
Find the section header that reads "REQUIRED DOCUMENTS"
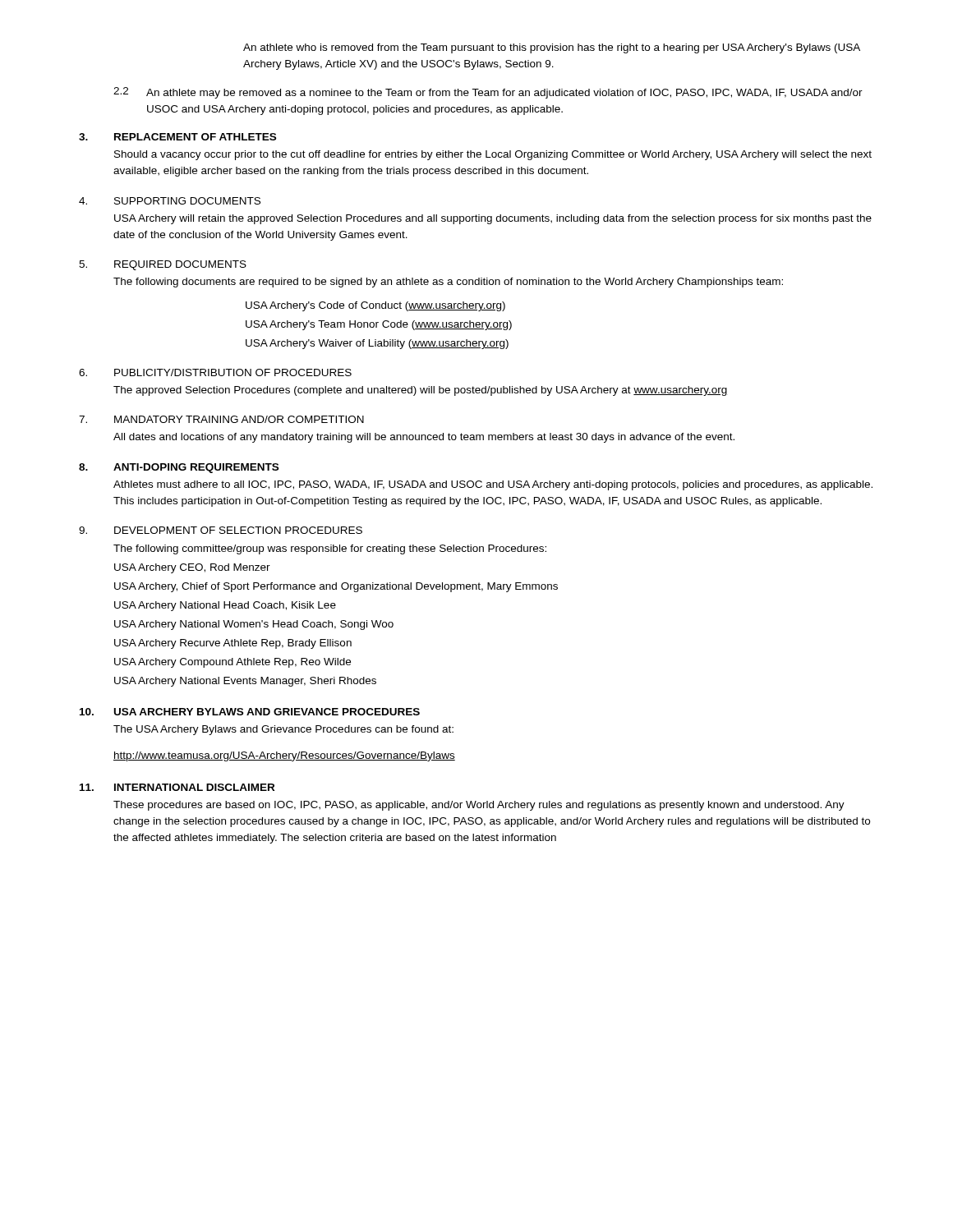(180, 264)
